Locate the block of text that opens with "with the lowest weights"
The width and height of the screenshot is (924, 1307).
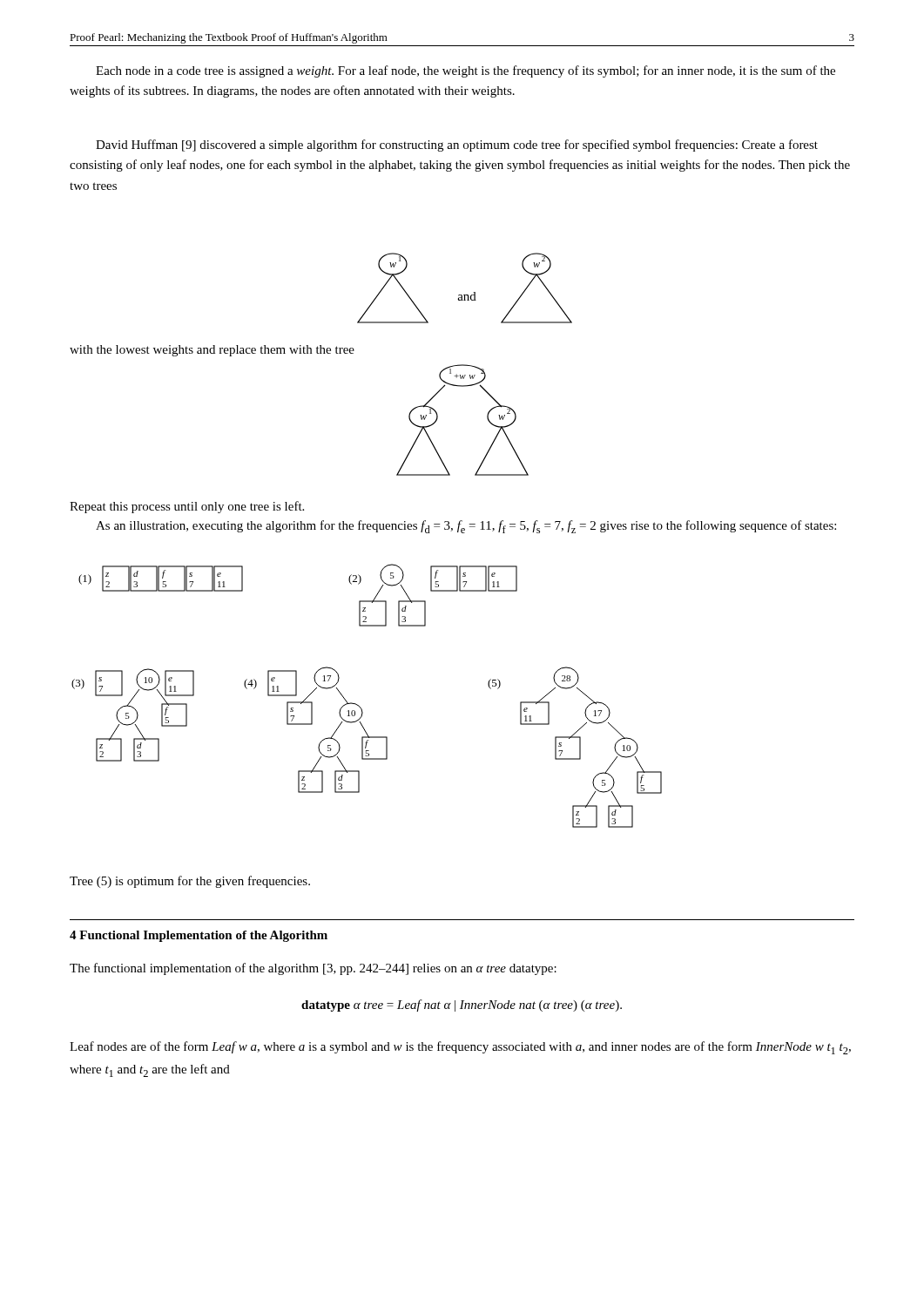point(212,349)
